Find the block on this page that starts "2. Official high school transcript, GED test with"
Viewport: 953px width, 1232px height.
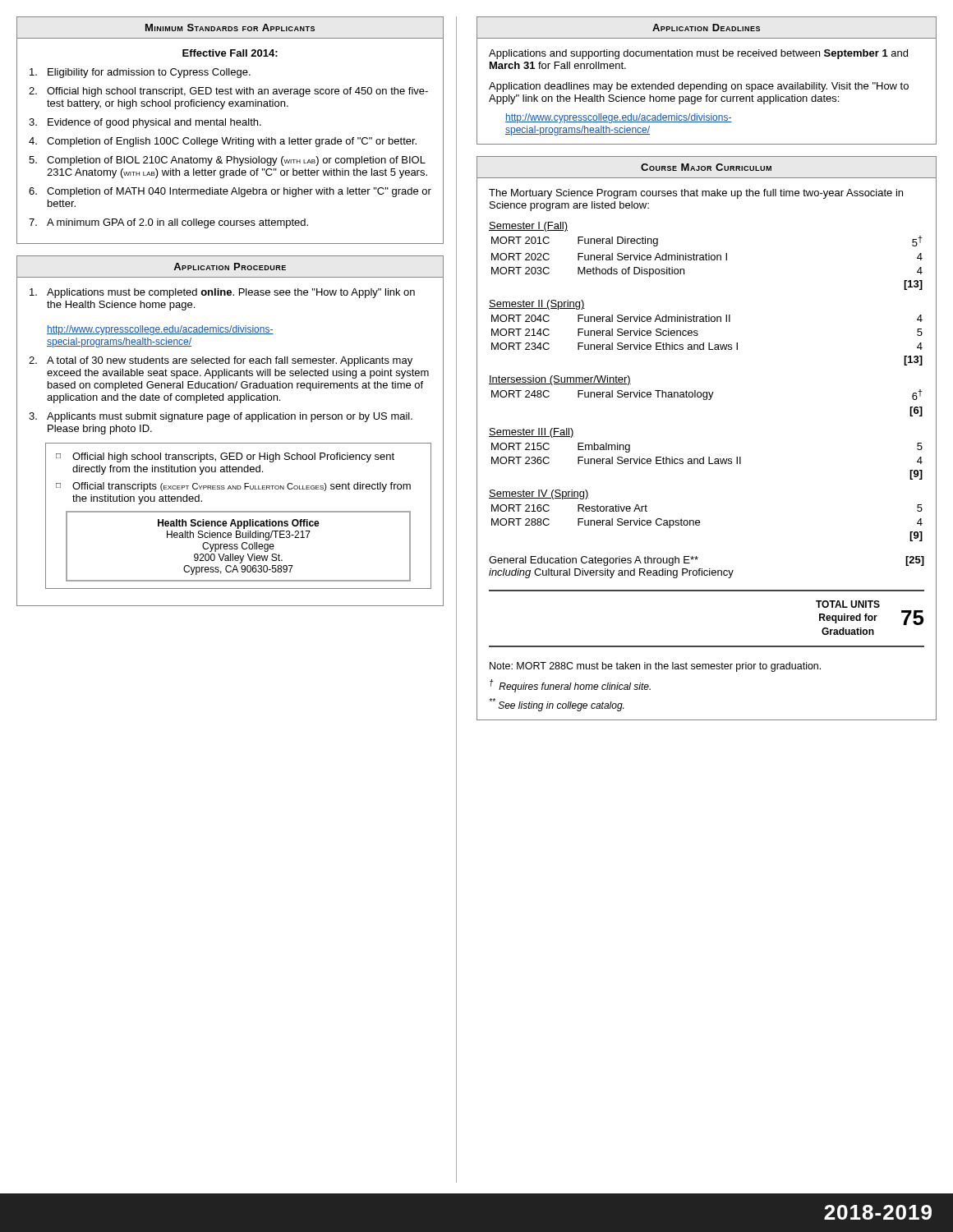pyautogui.click(x=230, y=97)
